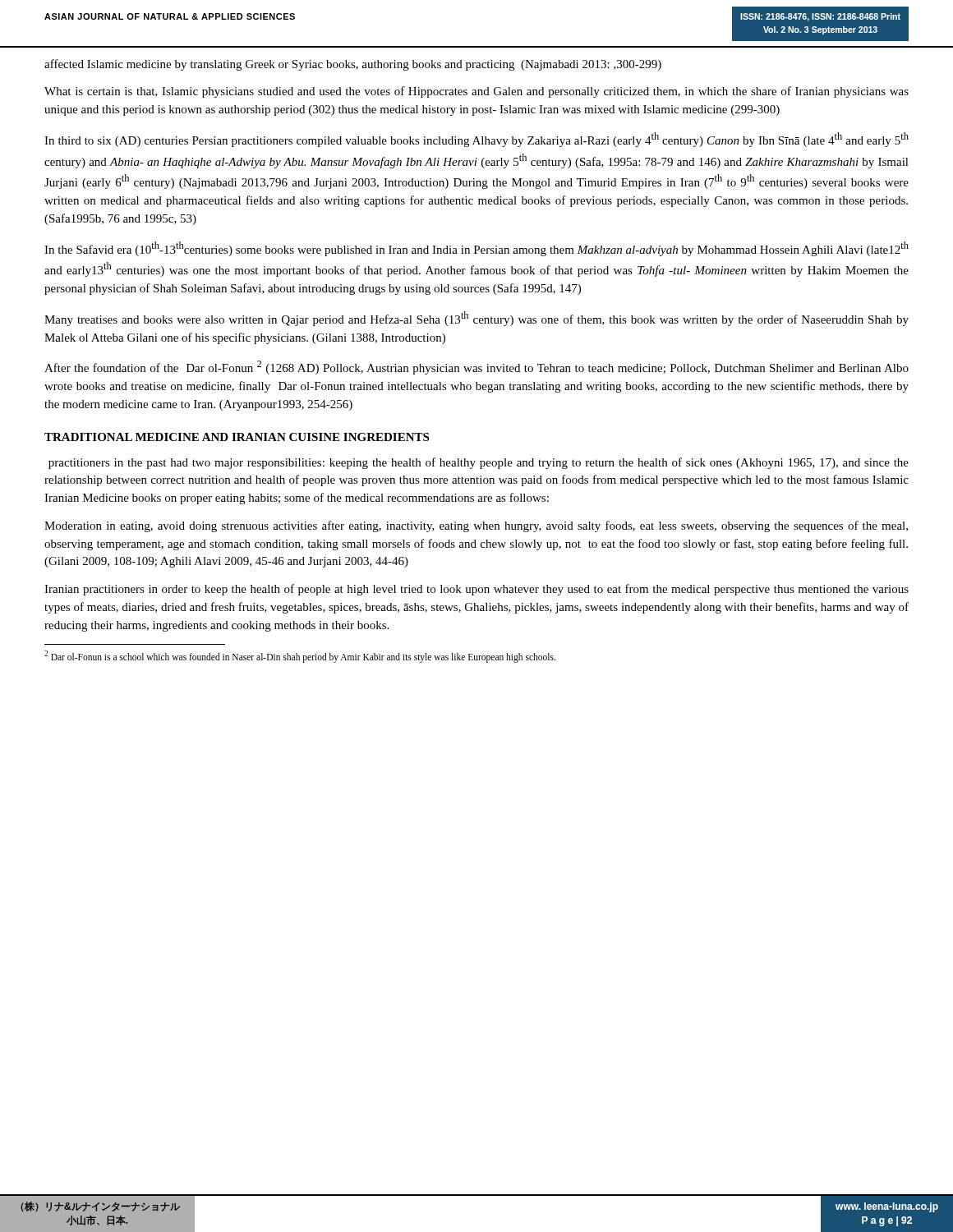This screenshot has width=953, height=1232.
Task: Click the passage that begins "After the foundation of the Dar"
Action: pos(476,384)
